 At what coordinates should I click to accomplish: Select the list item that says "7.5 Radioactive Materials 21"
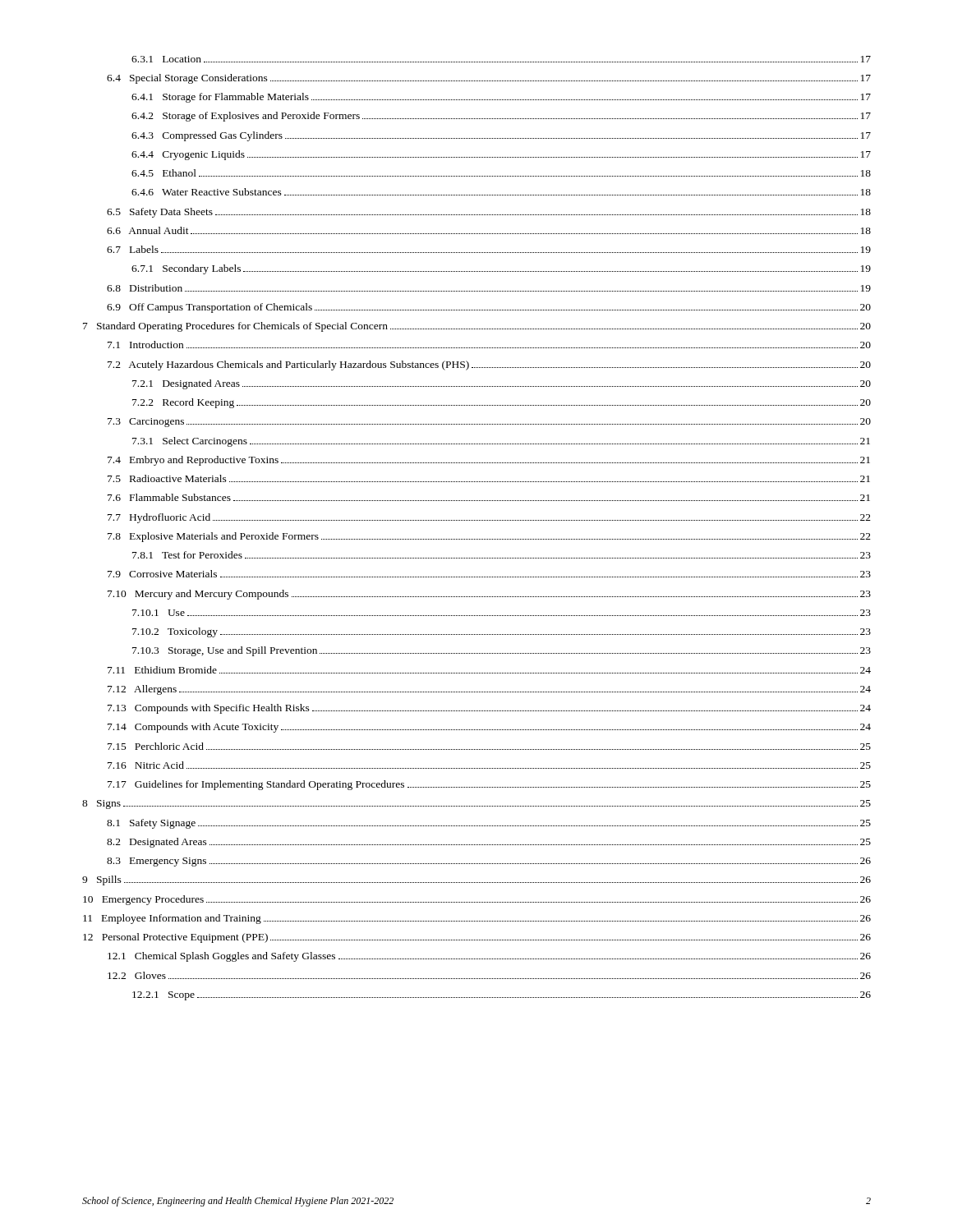click(x=489, y=479)
